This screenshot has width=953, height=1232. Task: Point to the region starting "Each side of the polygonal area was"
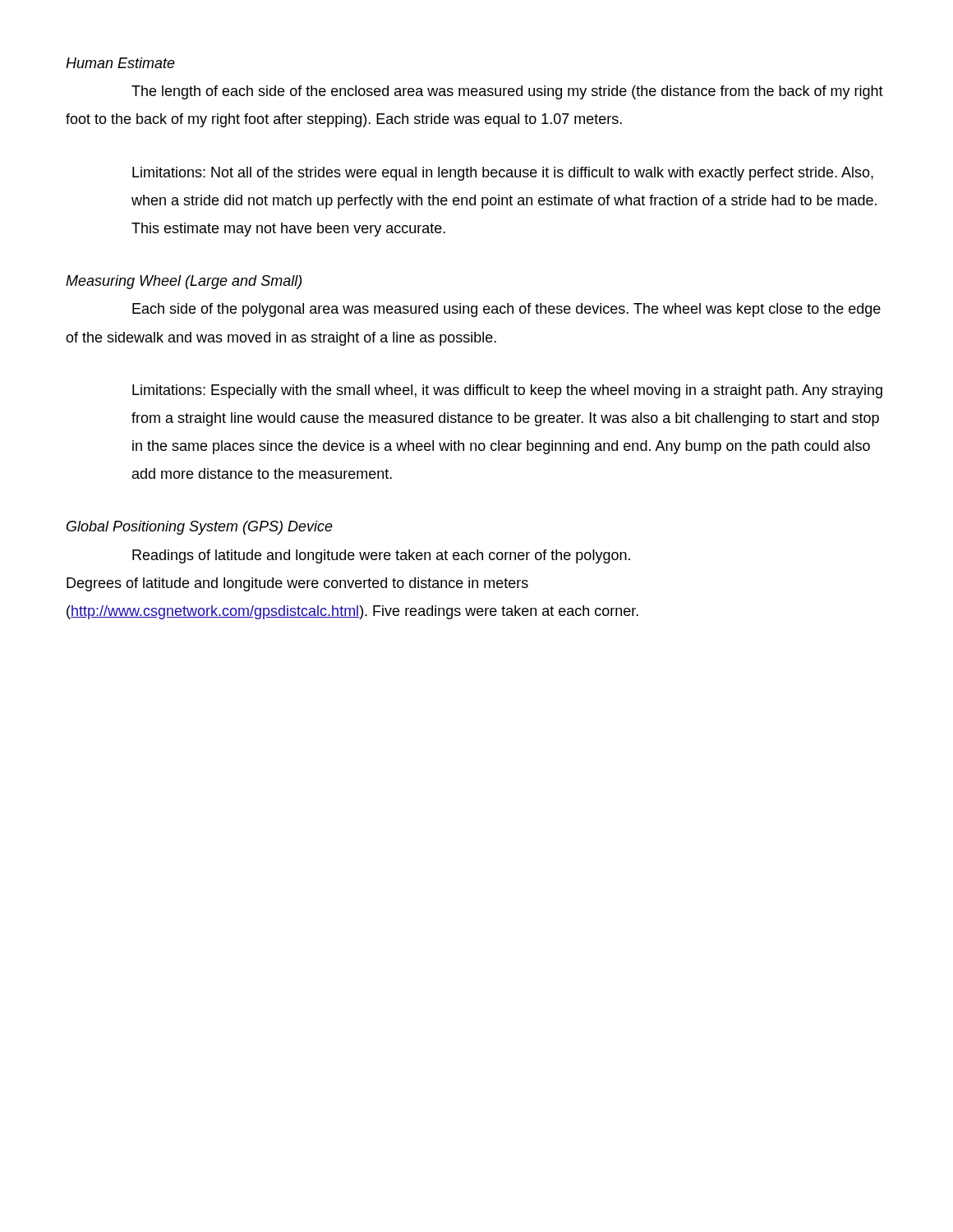[473, 323]
